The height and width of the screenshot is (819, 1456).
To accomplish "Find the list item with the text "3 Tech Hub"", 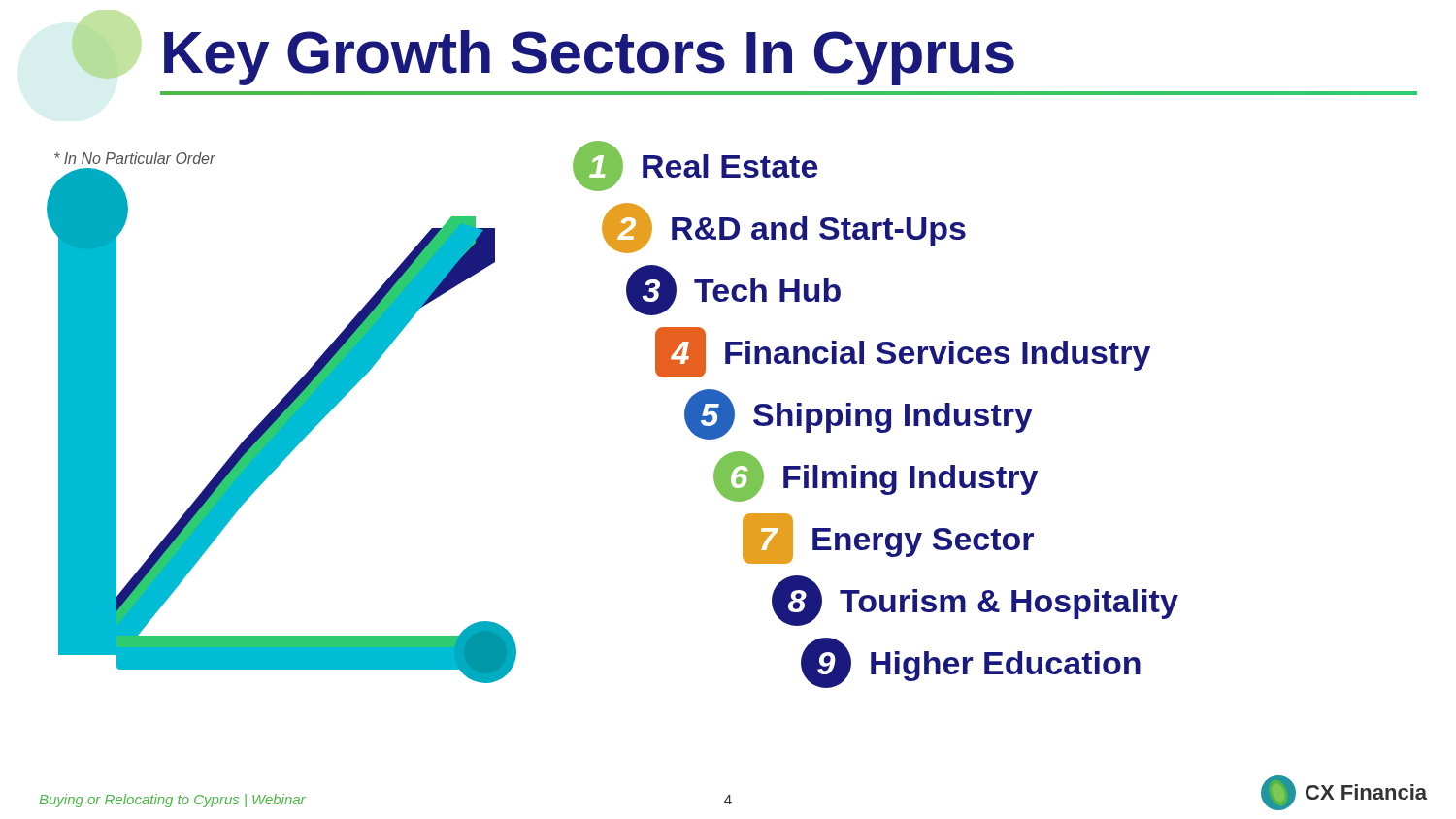I will pos(734,290).
